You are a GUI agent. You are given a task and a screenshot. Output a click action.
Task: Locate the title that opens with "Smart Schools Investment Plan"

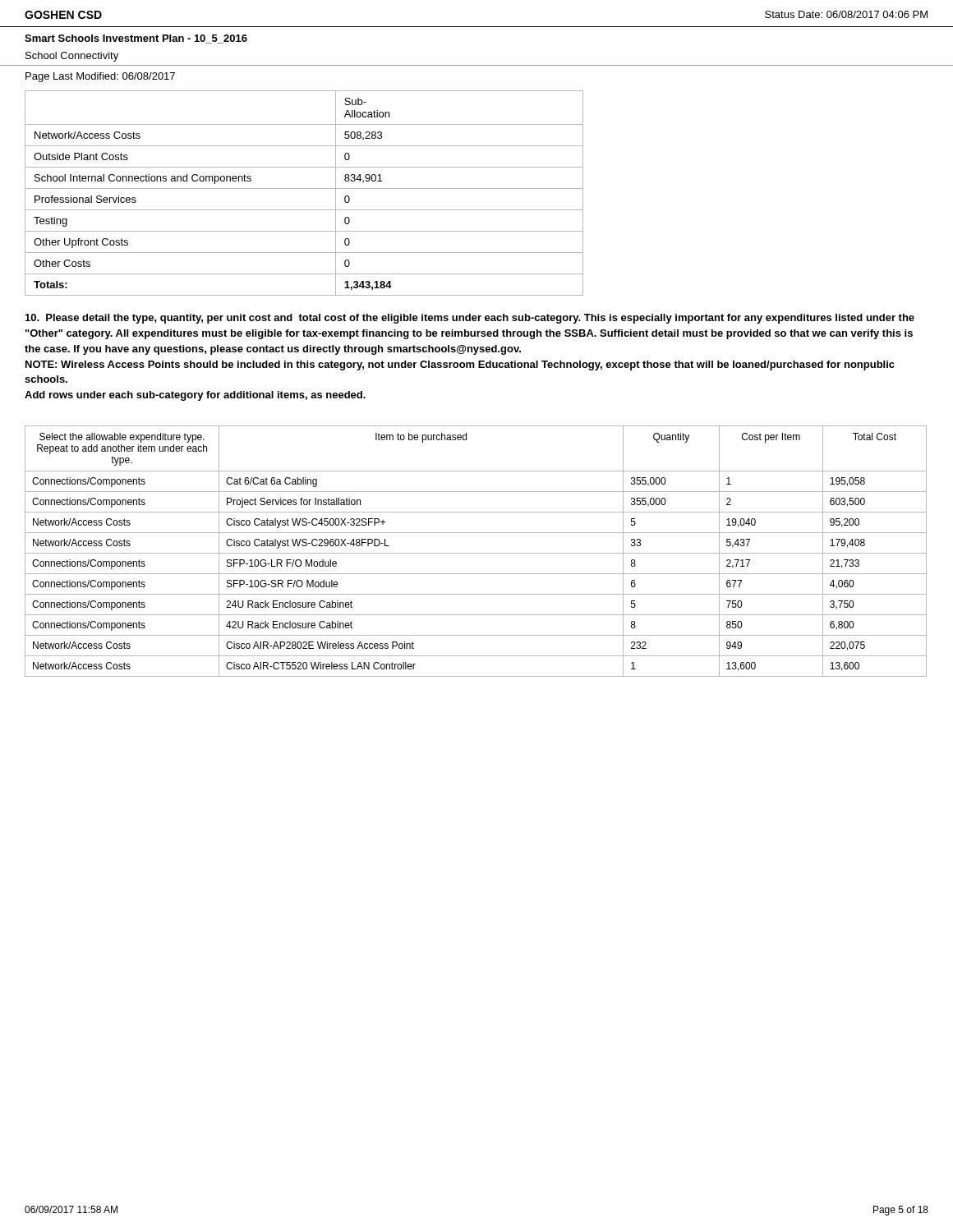click(136, 38)
